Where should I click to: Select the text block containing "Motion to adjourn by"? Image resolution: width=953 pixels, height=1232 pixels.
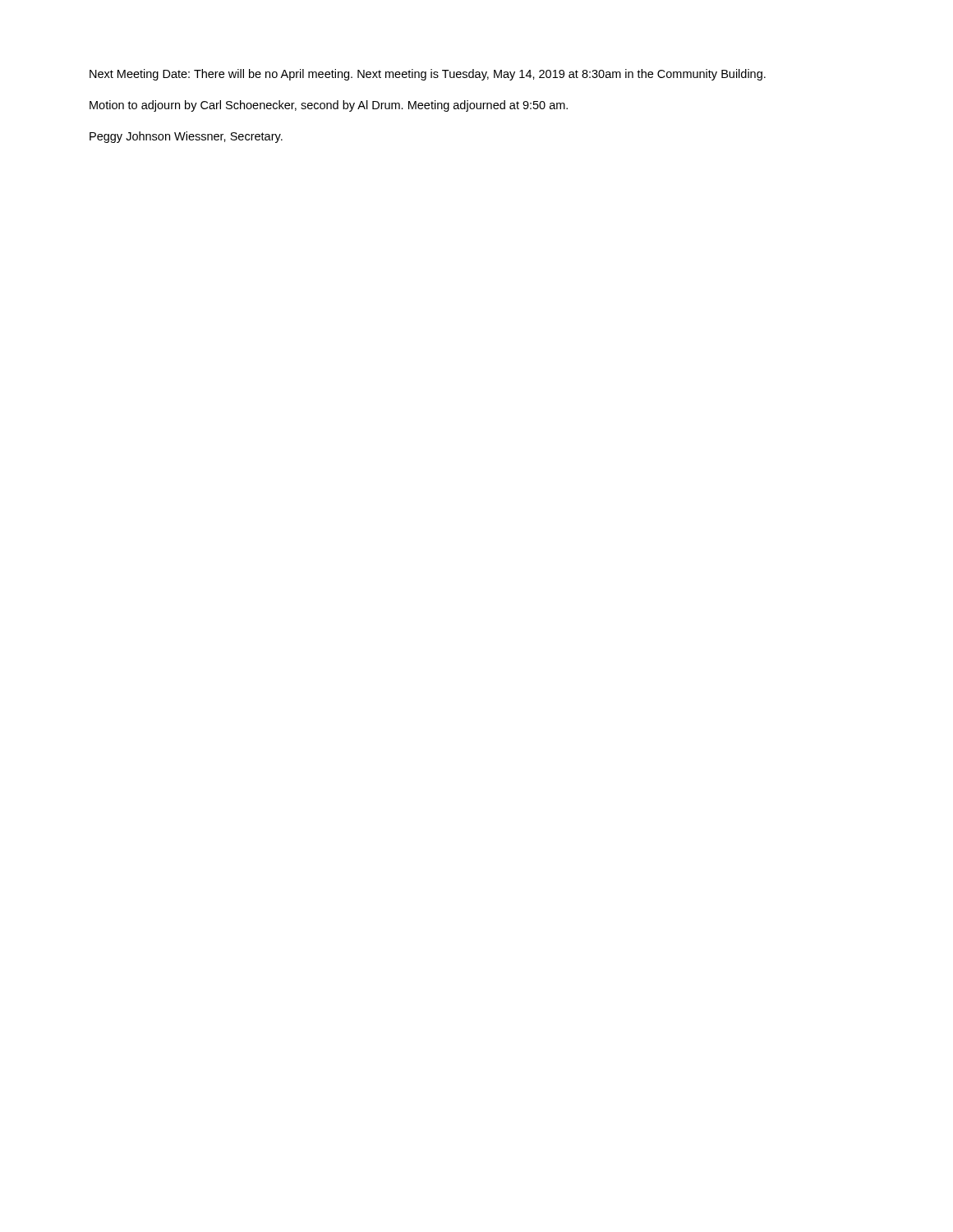click(x=329, y=105)
